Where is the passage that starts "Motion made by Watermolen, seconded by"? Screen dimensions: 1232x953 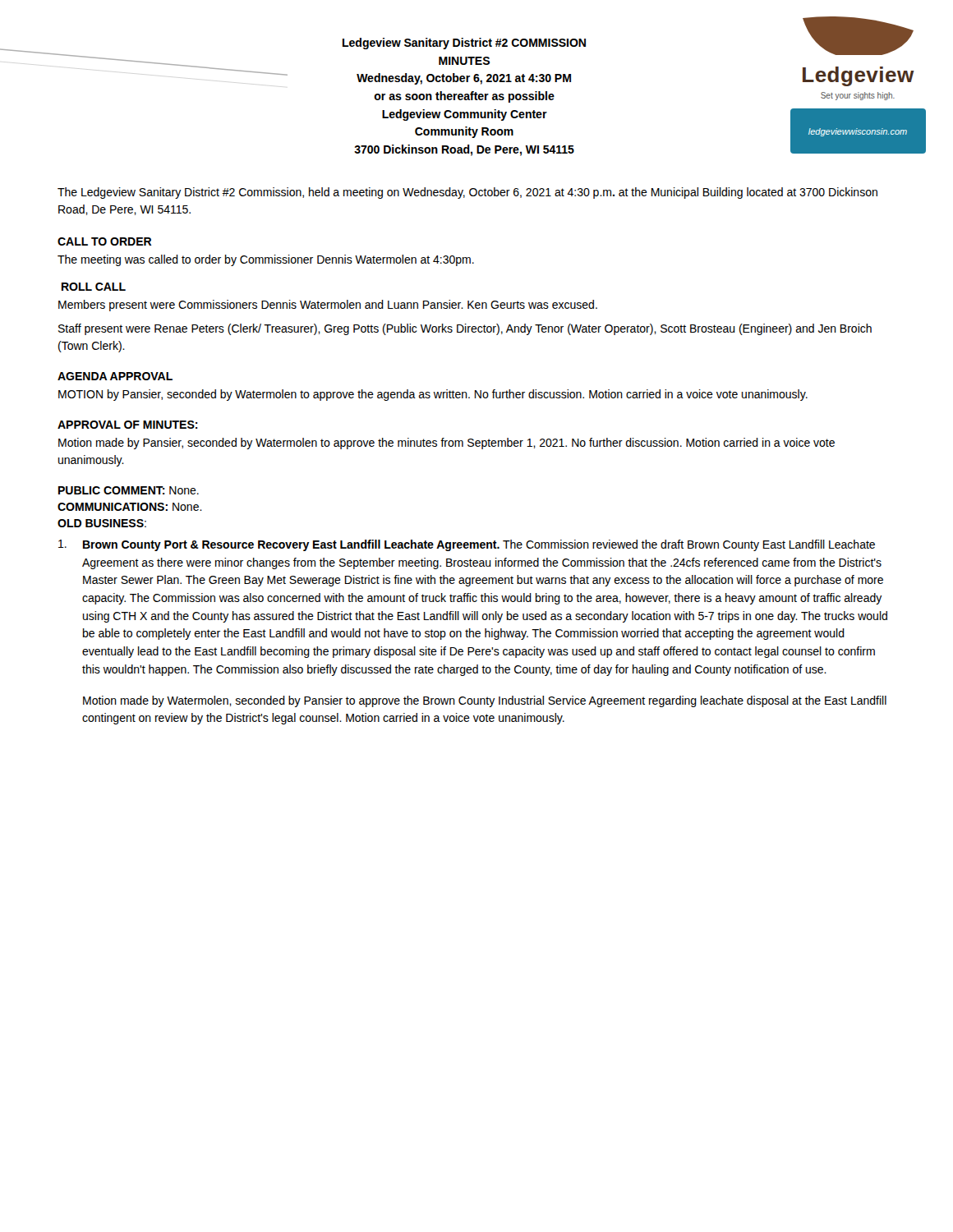(484, 709)
